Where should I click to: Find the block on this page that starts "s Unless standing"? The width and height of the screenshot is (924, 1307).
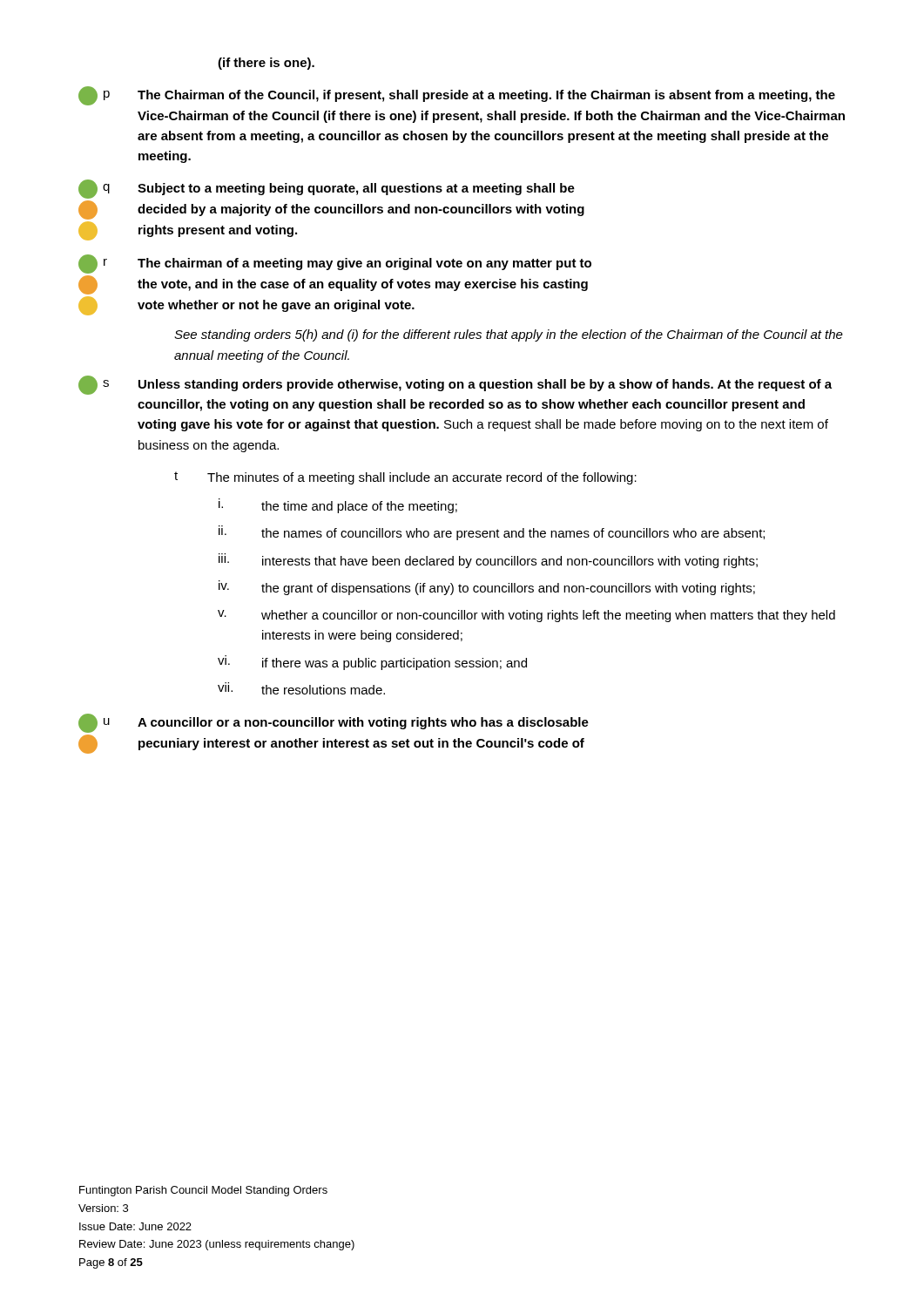[462, 414]
